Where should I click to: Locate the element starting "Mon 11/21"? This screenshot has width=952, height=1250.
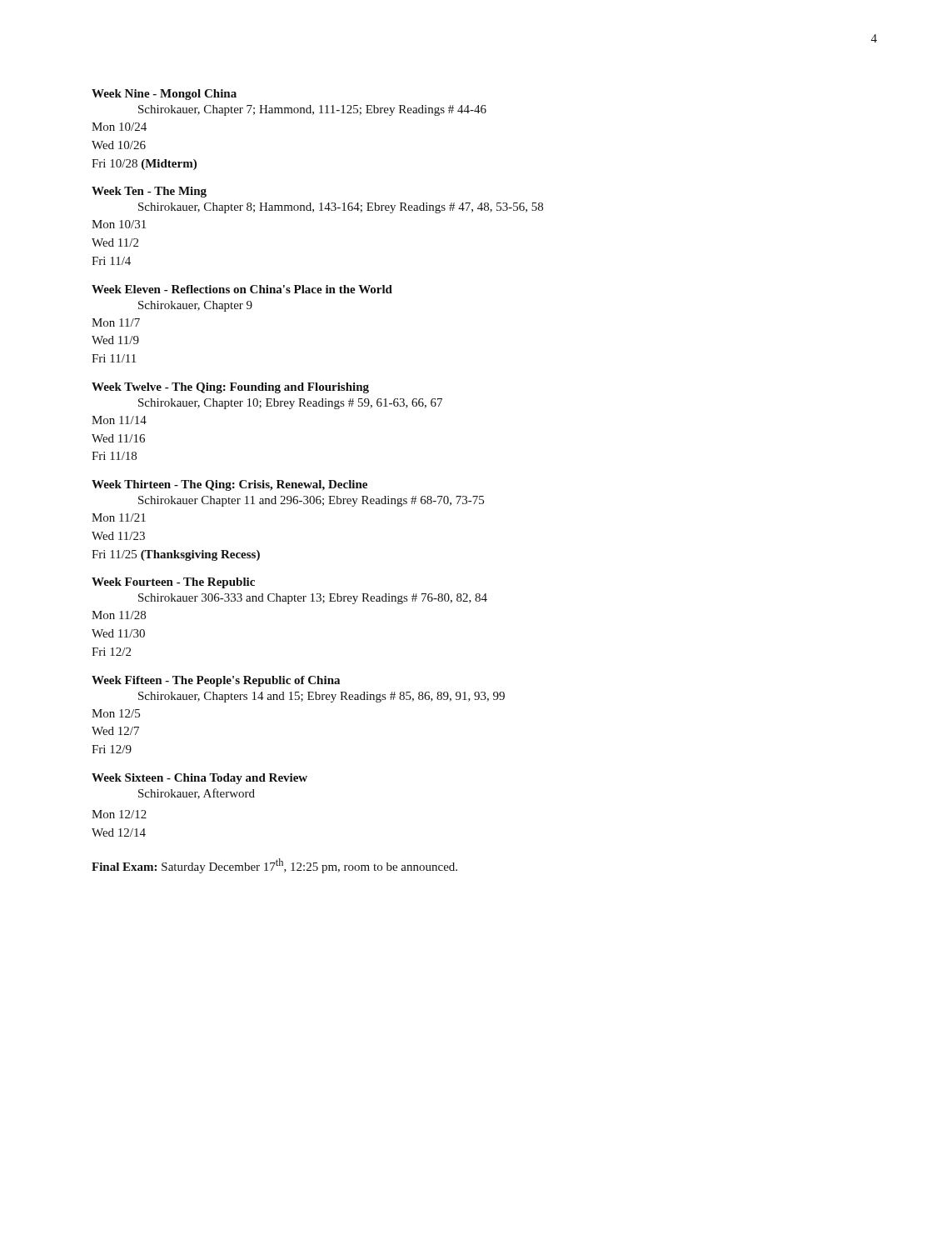tap(119, 518)
